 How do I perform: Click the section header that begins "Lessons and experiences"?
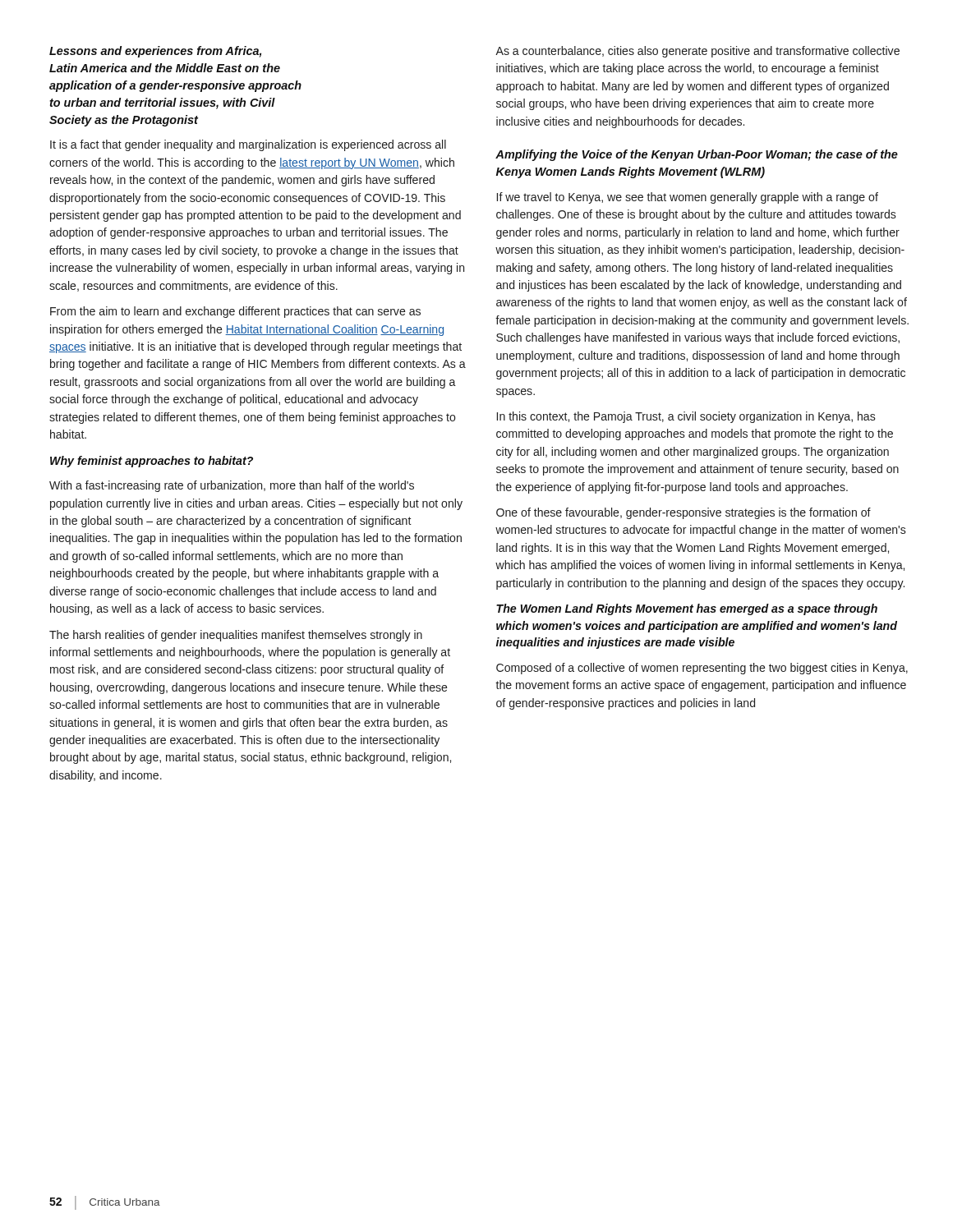coord(258,86)
